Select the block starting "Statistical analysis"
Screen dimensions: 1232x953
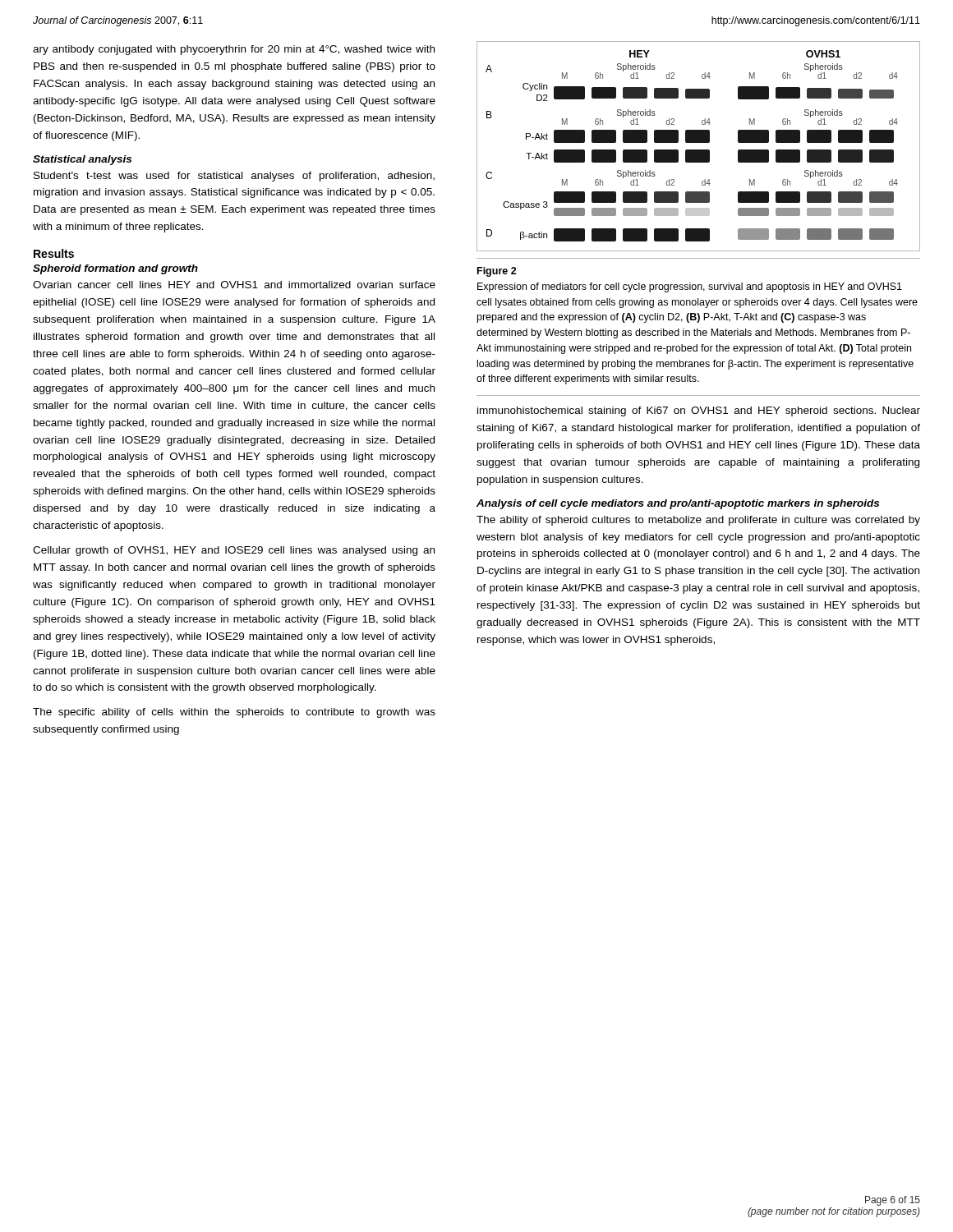[x=82, y=159]
